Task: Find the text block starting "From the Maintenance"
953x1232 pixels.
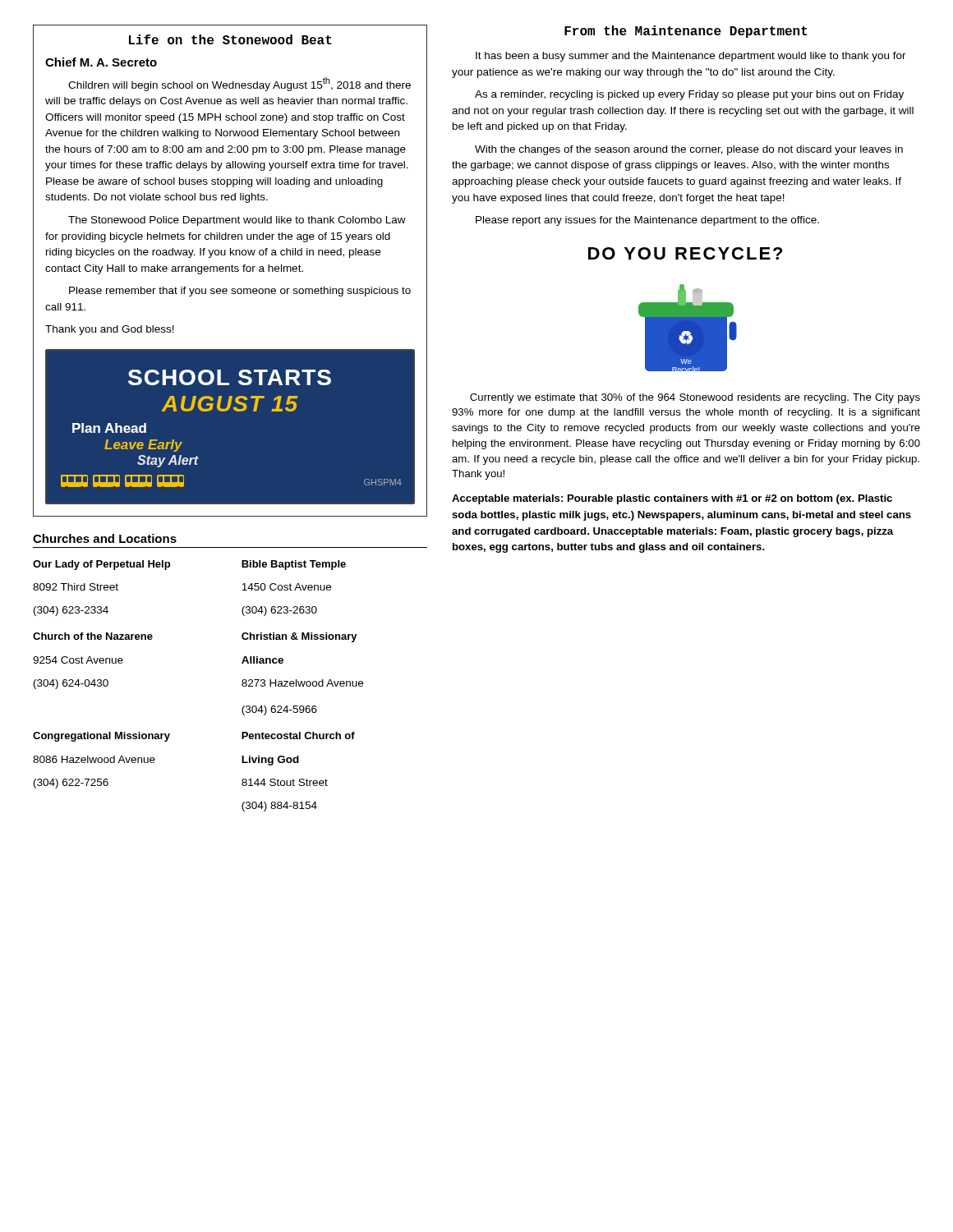Action: click(x=686, y=32)
